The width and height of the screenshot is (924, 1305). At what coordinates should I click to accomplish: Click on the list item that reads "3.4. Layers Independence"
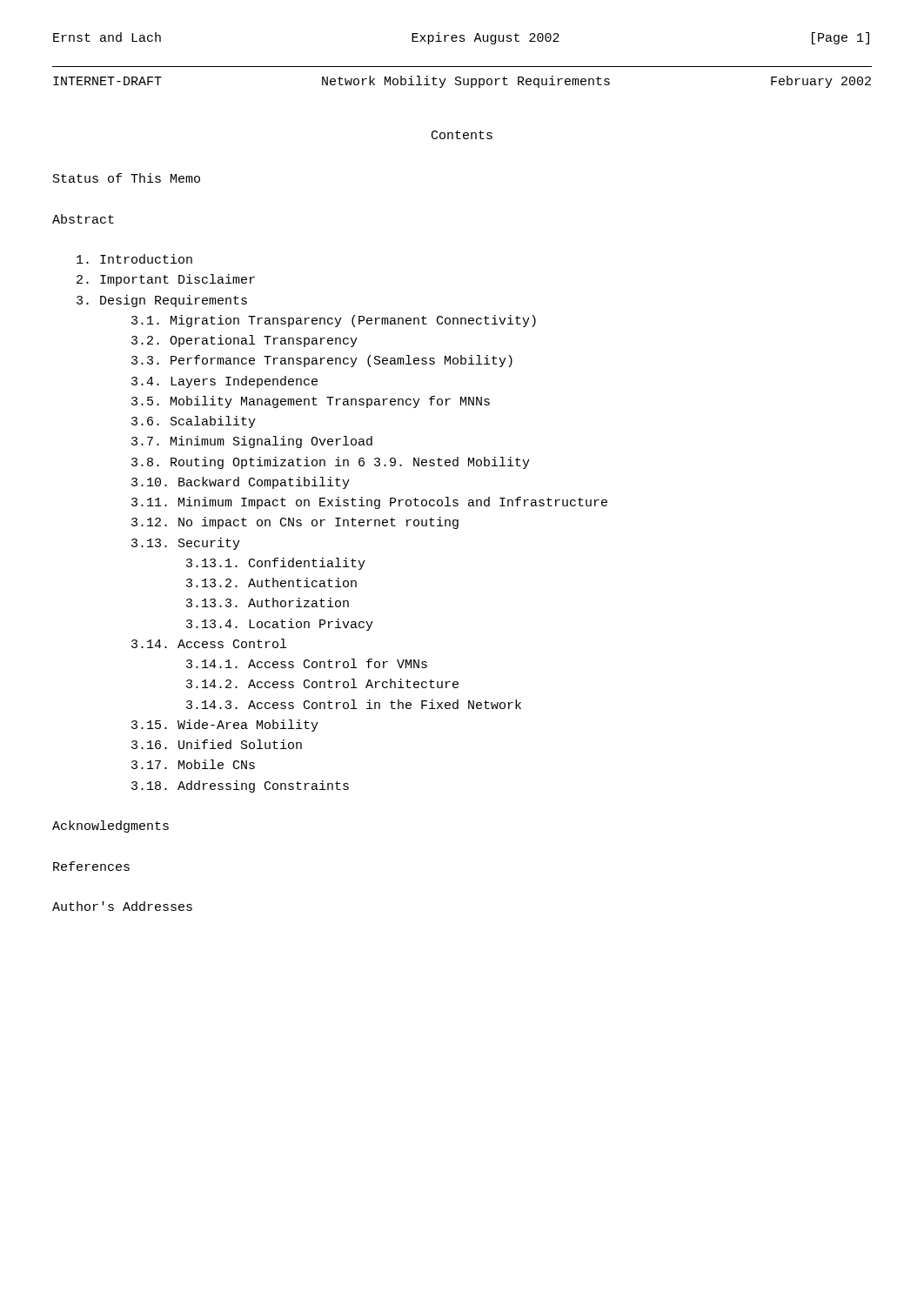click(201, 382)
